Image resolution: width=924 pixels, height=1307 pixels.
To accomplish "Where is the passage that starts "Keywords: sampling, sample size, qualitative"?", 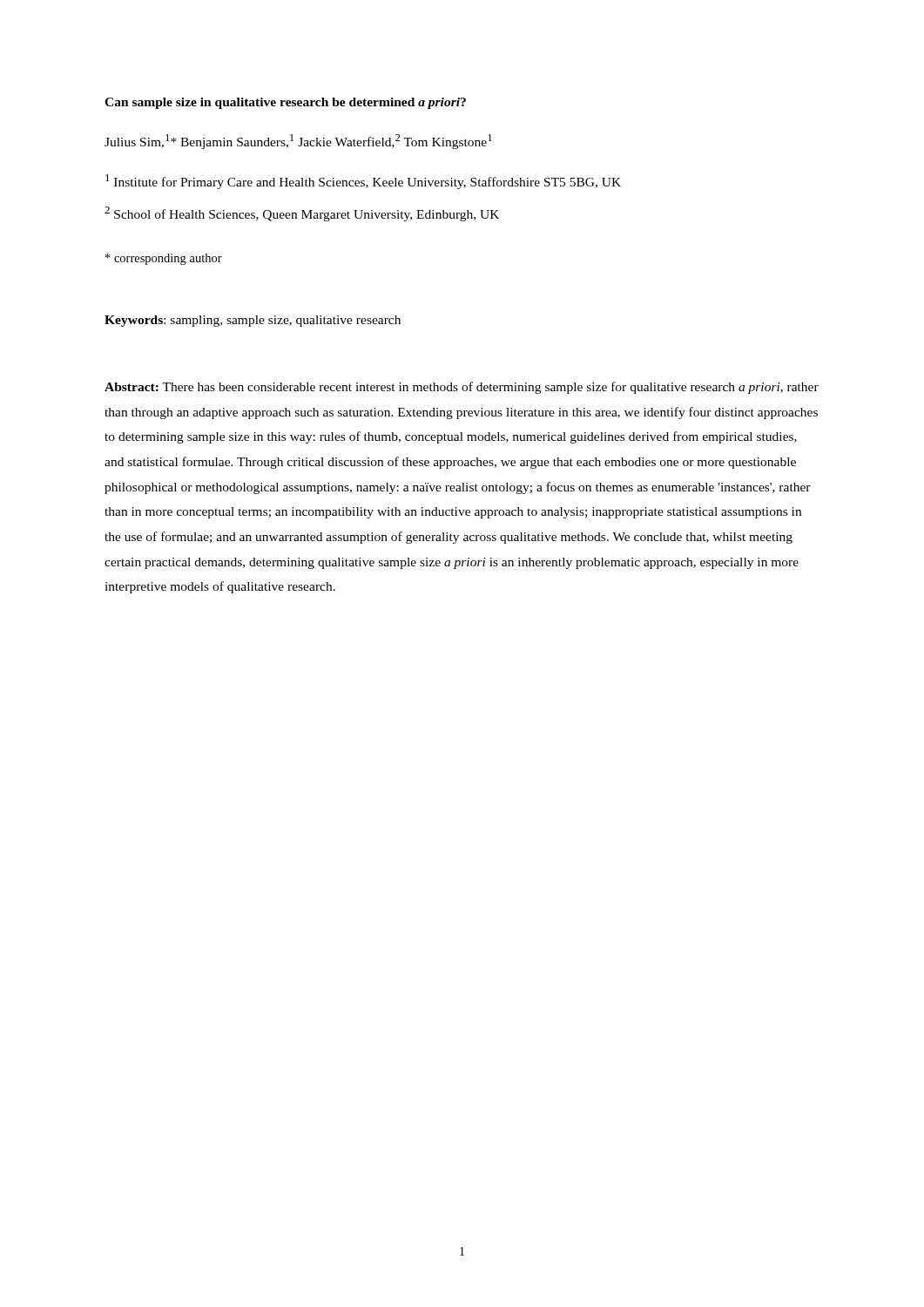I will point(253,320).
